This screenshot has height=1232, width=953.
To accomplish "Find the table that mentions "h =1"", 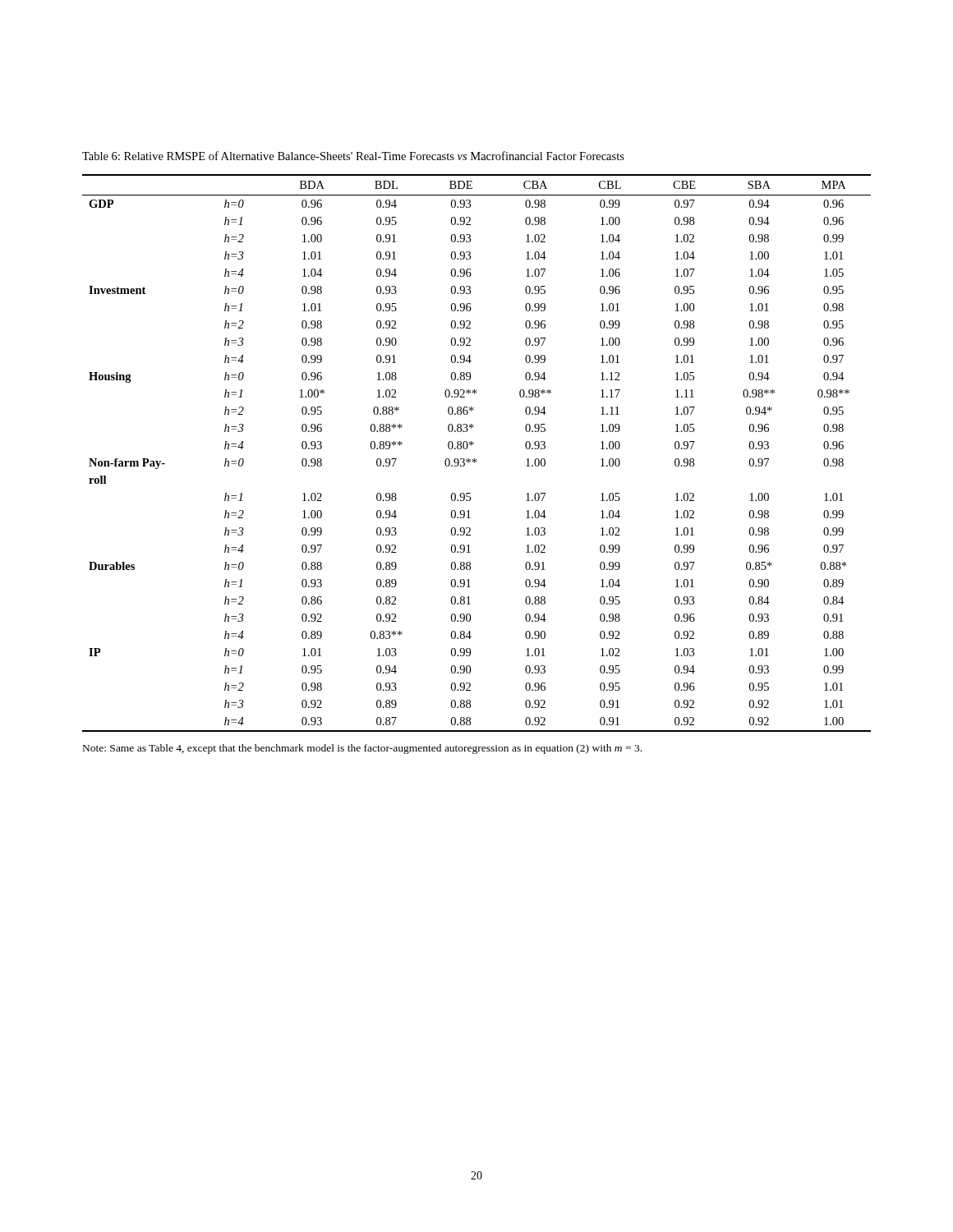I will pyautogui.click(x=476, y=453).
